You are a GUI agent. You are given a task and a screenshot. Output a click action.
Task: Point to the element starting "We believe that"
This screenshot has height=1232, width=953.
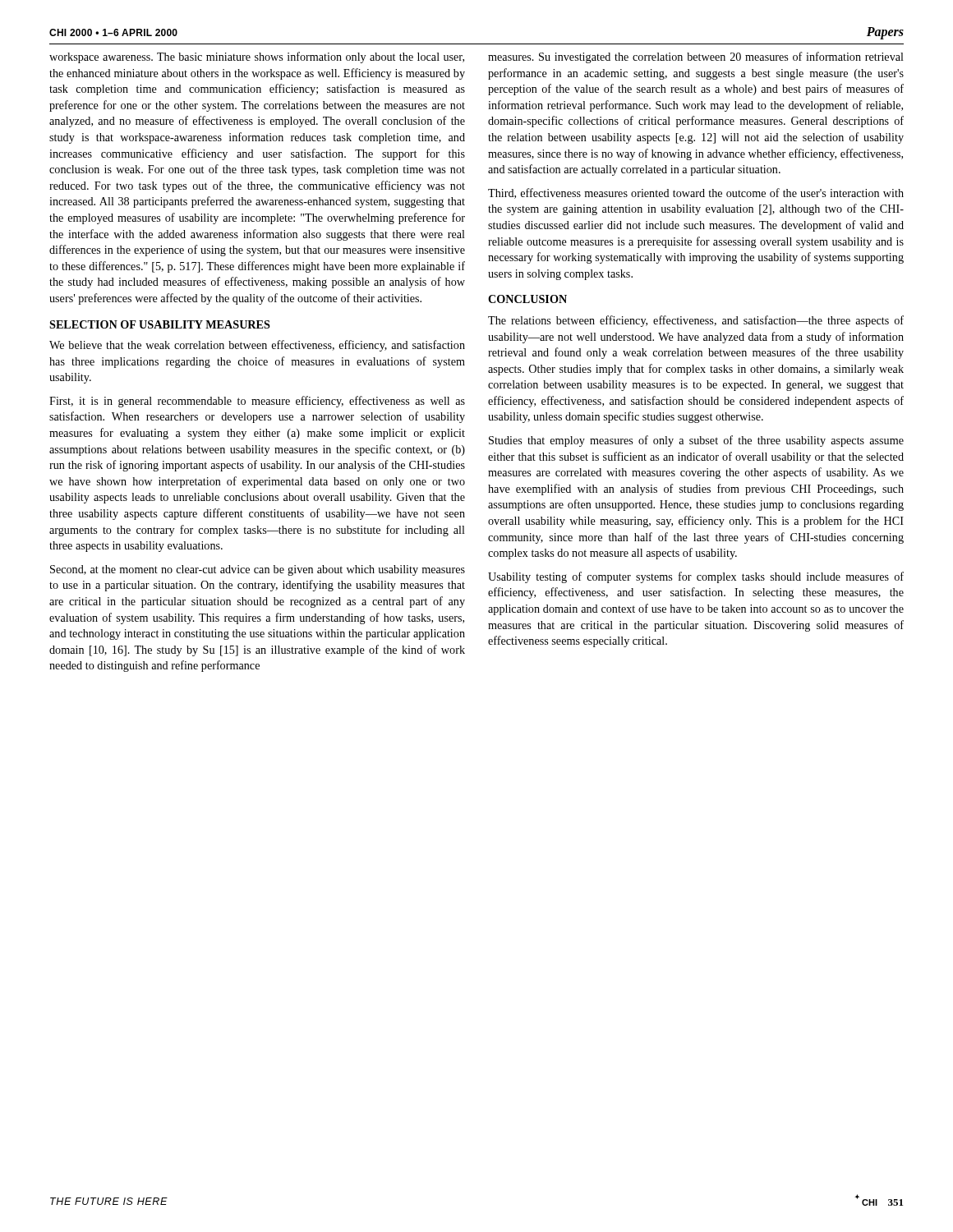point(257,506)
